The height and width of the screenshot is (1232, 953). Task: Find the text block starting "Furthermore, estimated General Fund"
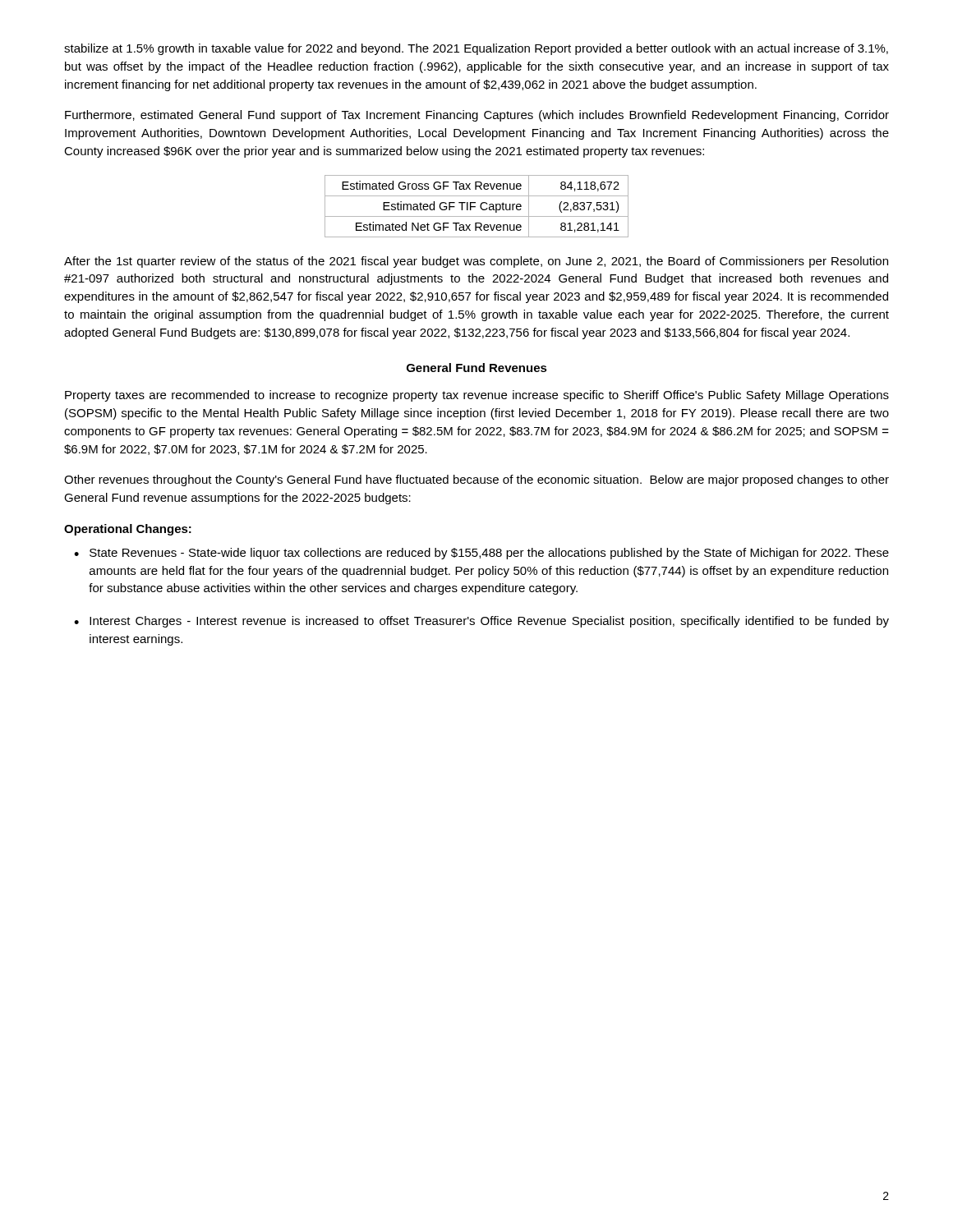[476, 133]
